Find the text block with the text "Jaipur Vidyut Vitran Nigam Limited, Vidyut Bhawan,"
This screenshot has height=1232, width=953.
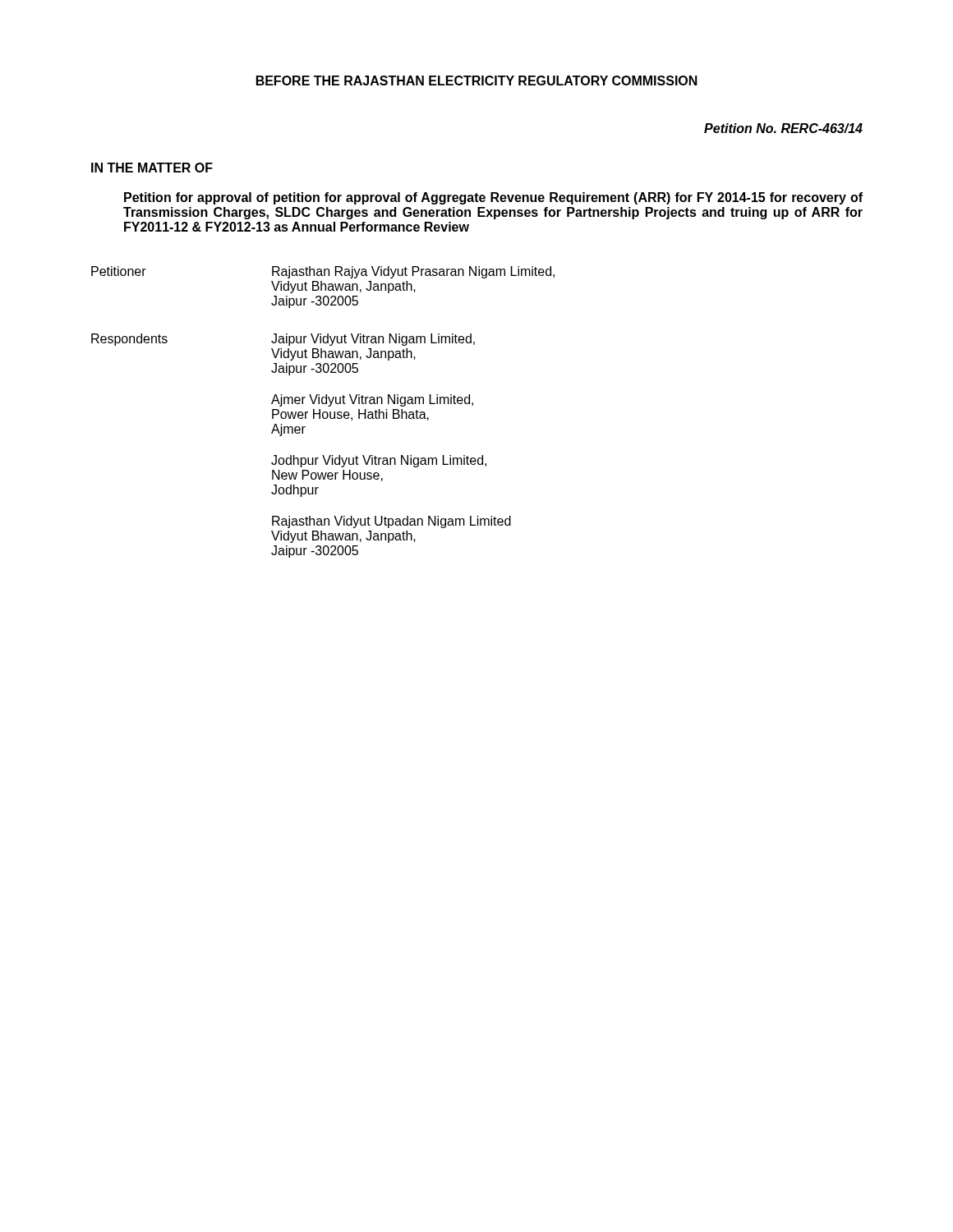point(373,340)
